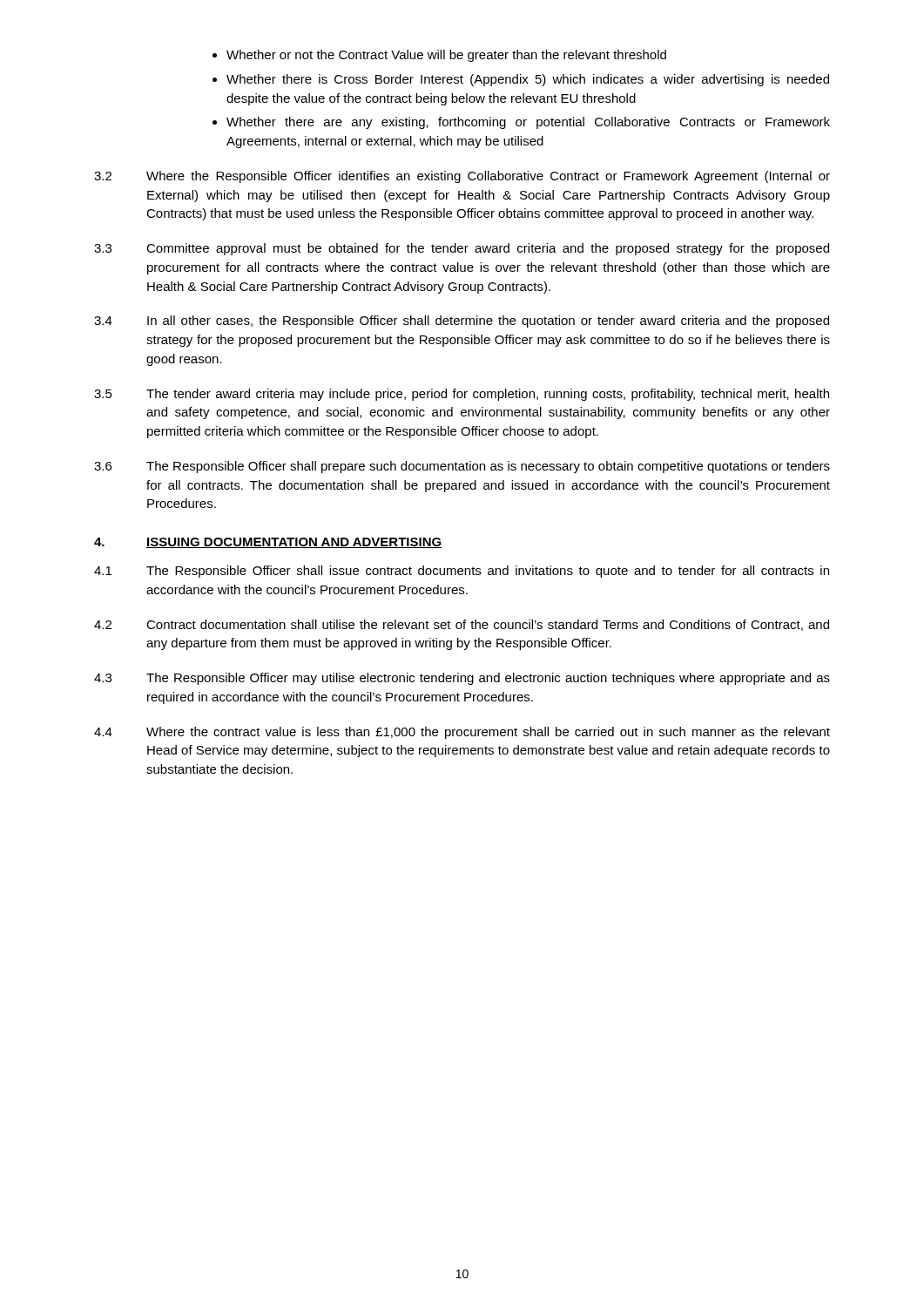Find the passage starting "Whether or not the Contract"

click(x=447, y=54)
